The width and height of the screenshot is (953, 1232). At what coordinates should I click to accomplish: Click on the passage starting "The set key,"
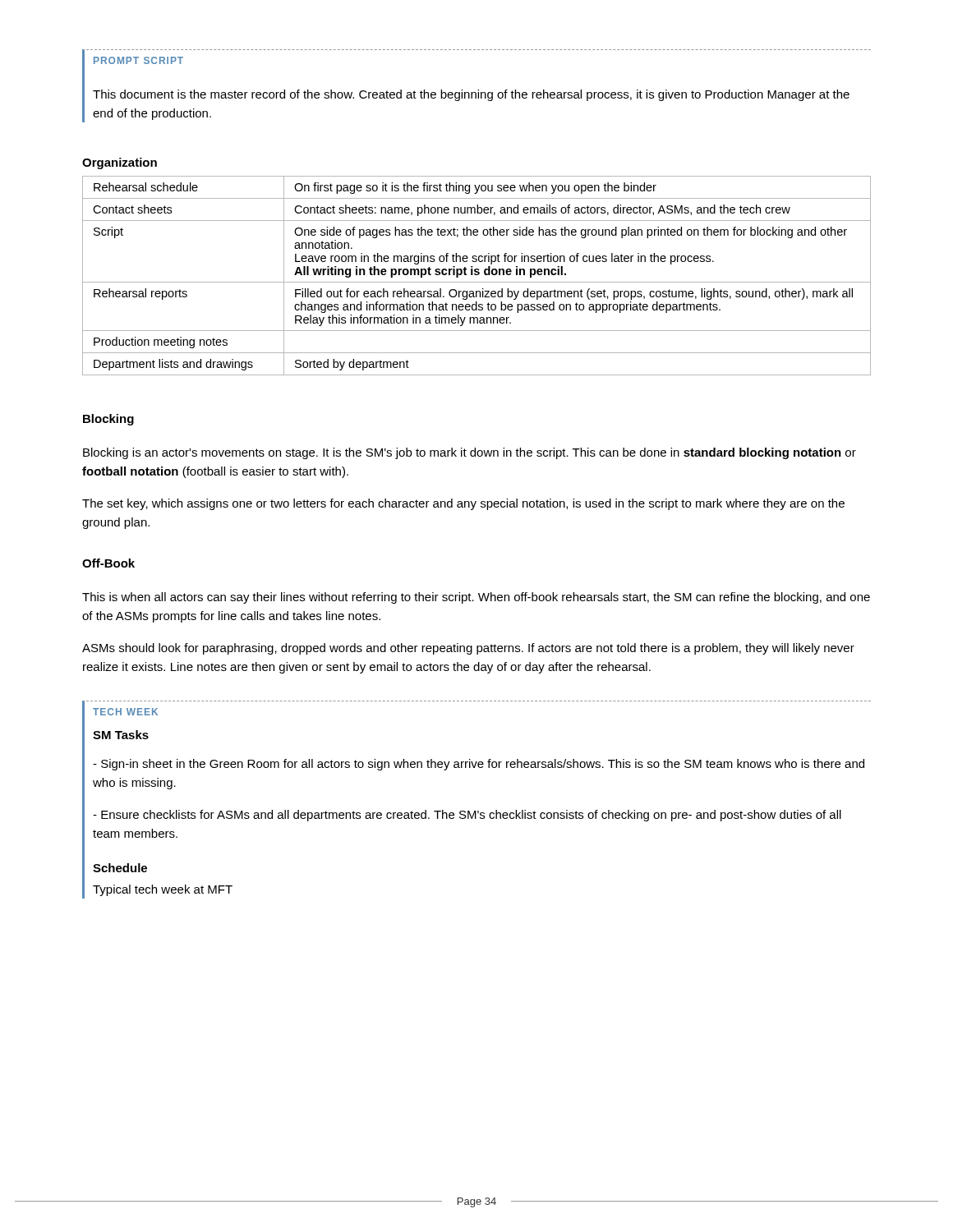[x=476, y=512]
